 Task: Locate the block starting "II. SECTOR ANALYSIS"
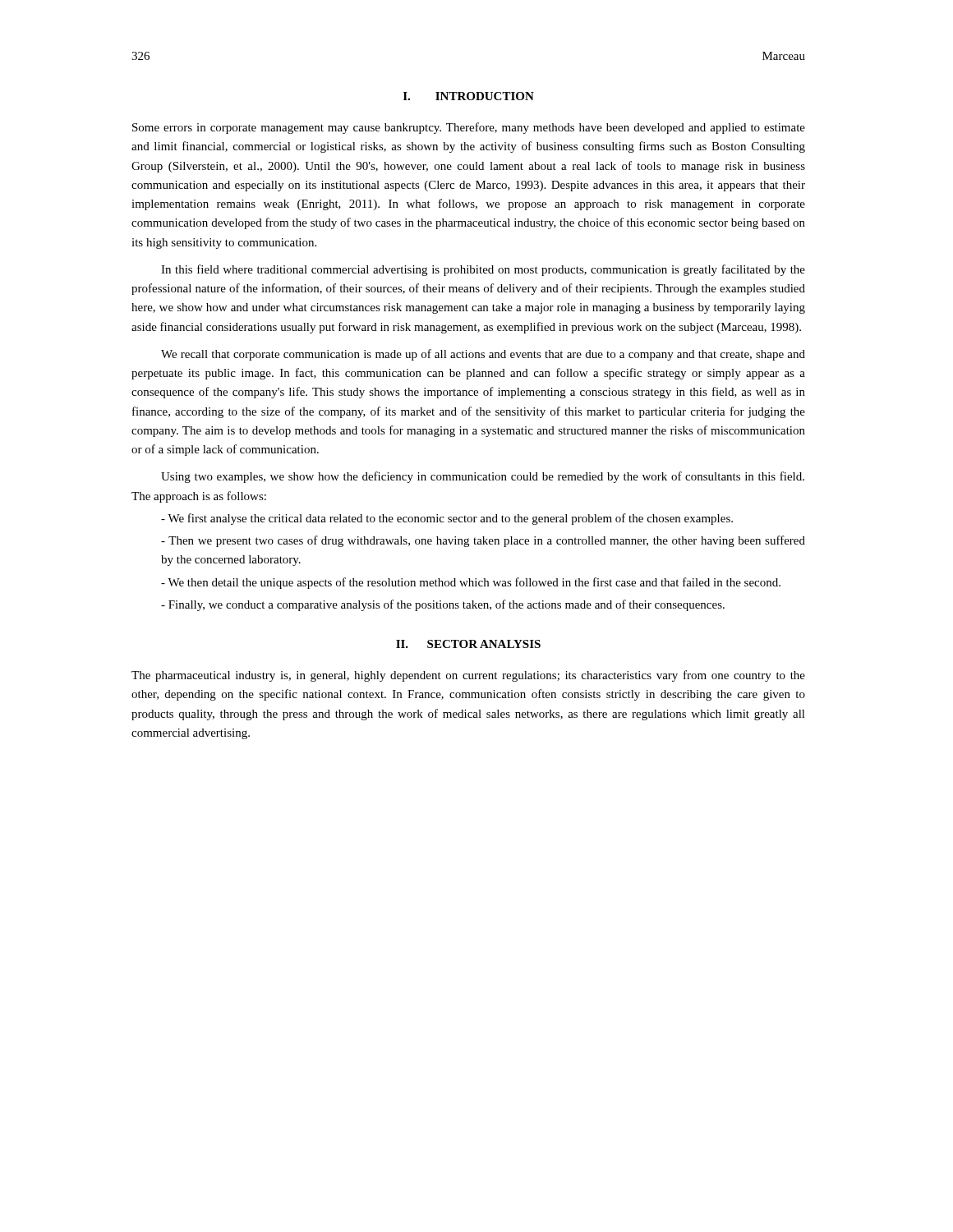(468, 644)
